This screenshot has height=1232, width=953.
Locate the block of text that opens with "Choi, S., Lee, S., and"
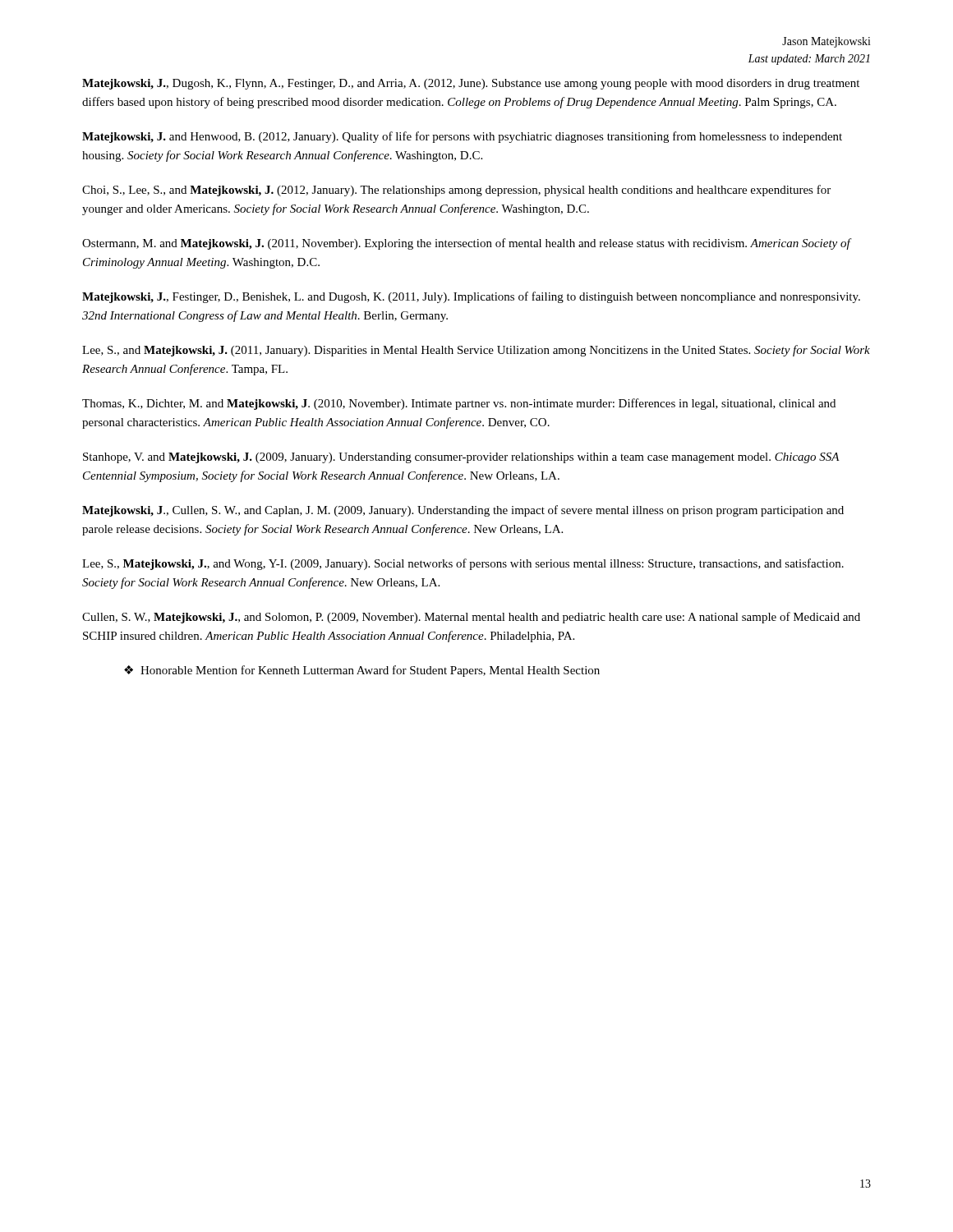(476, 199)
